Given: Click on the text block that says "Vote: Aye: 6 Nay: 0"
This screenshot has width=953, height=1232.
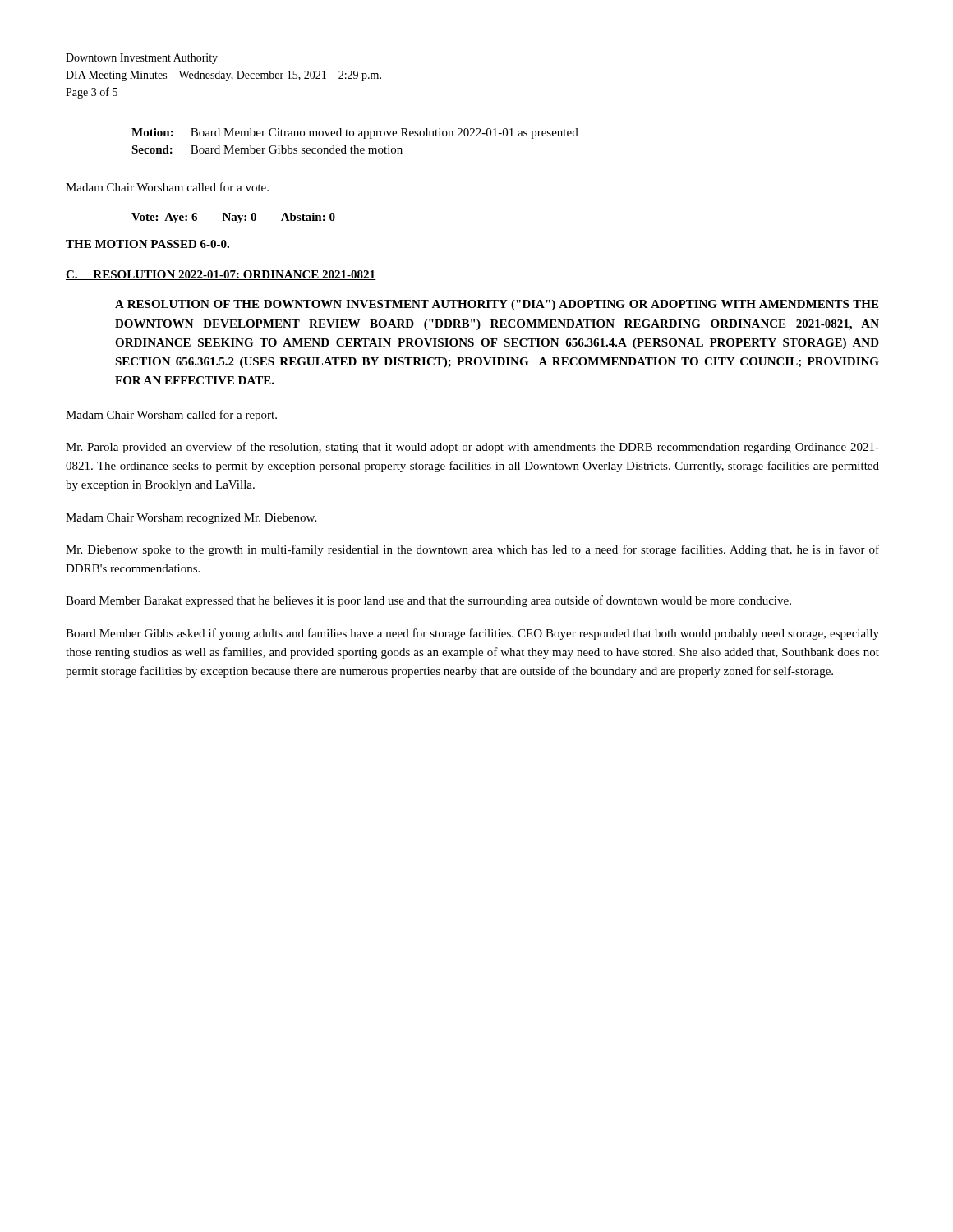Looking at the screenshot, I should click(x=233, y=217).
